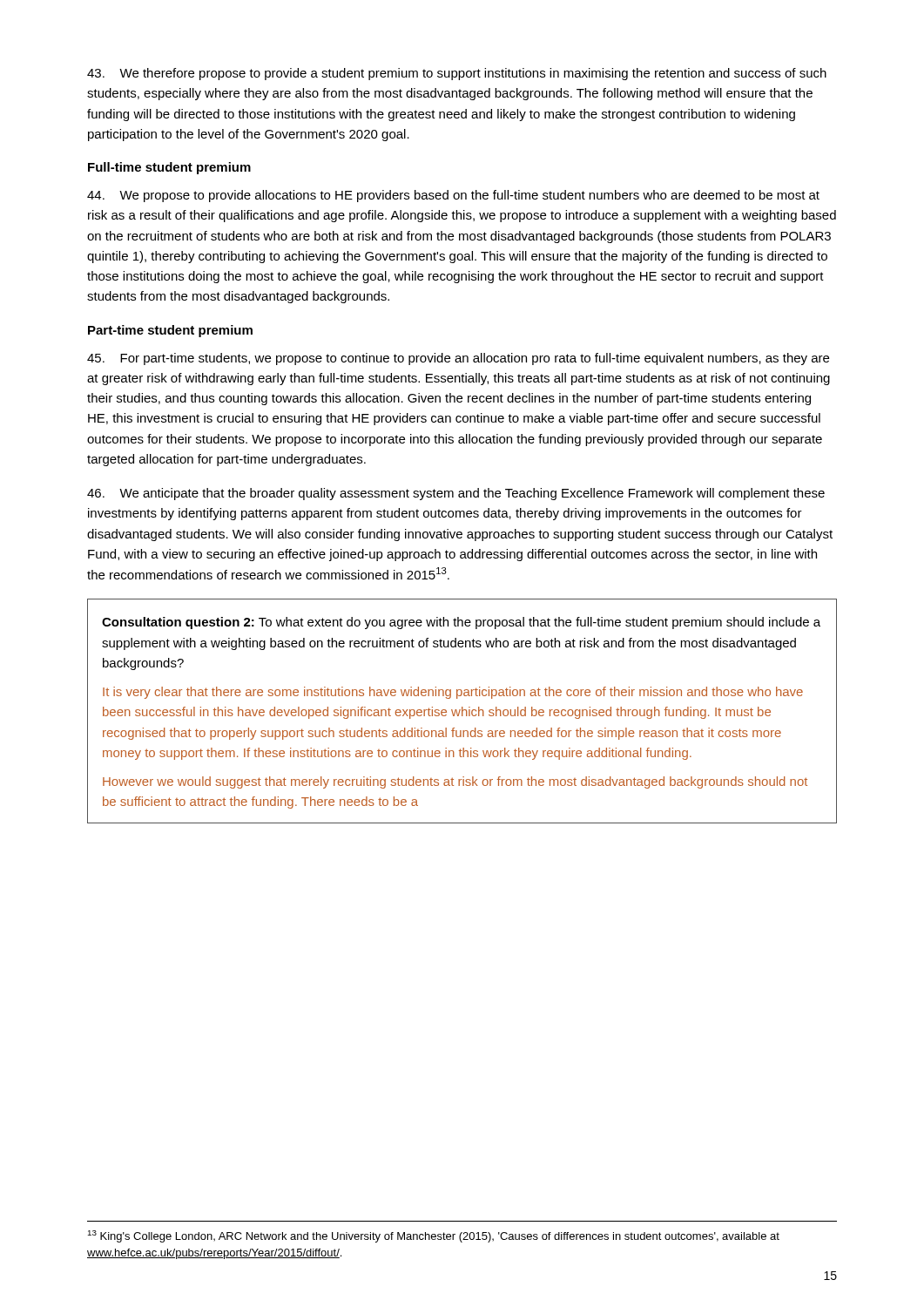Viewport: 924px width, 1307px height.
Task: Click on the footnote that reads "13 King's College"
Action: (433, 1243)
